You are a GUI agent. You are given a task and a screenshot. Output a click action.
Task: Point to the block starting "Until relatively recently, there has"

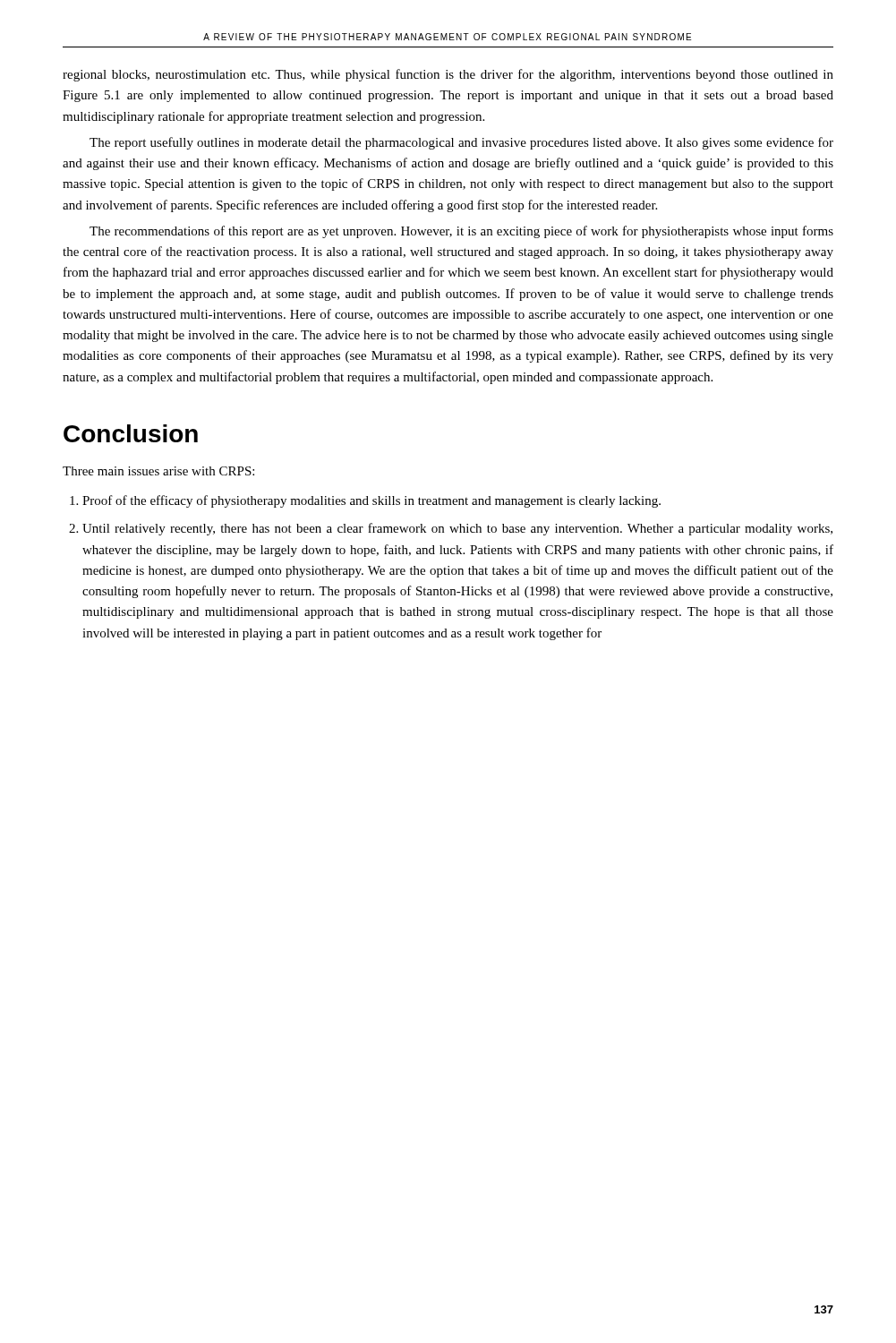click(x=458, y=581)
